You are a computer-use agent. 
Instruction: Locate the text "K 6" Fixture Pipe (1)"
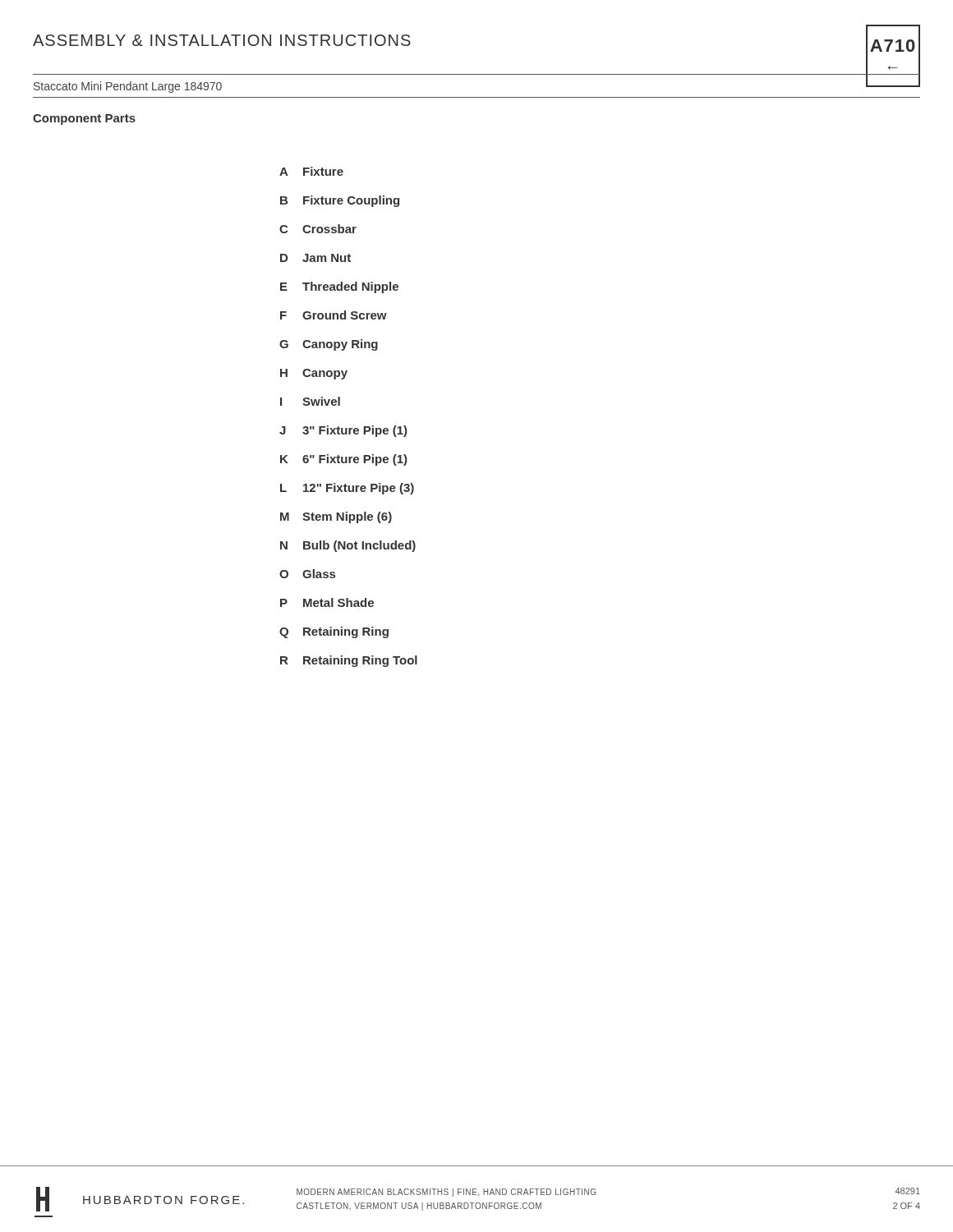pyautogui.click(x=343, y=459)
